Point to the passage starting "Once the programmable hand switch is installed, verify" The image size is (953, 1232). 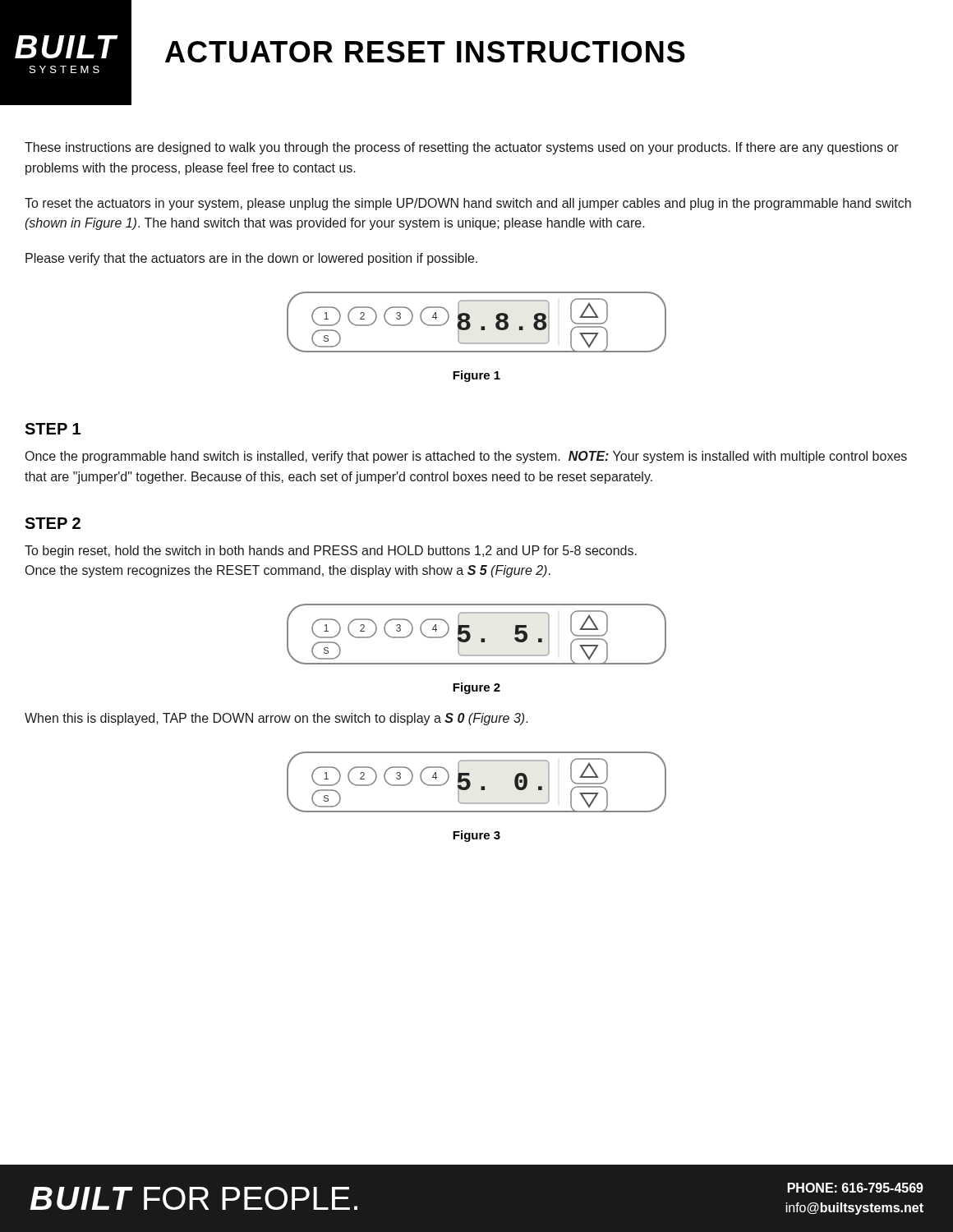coord(466,466)
